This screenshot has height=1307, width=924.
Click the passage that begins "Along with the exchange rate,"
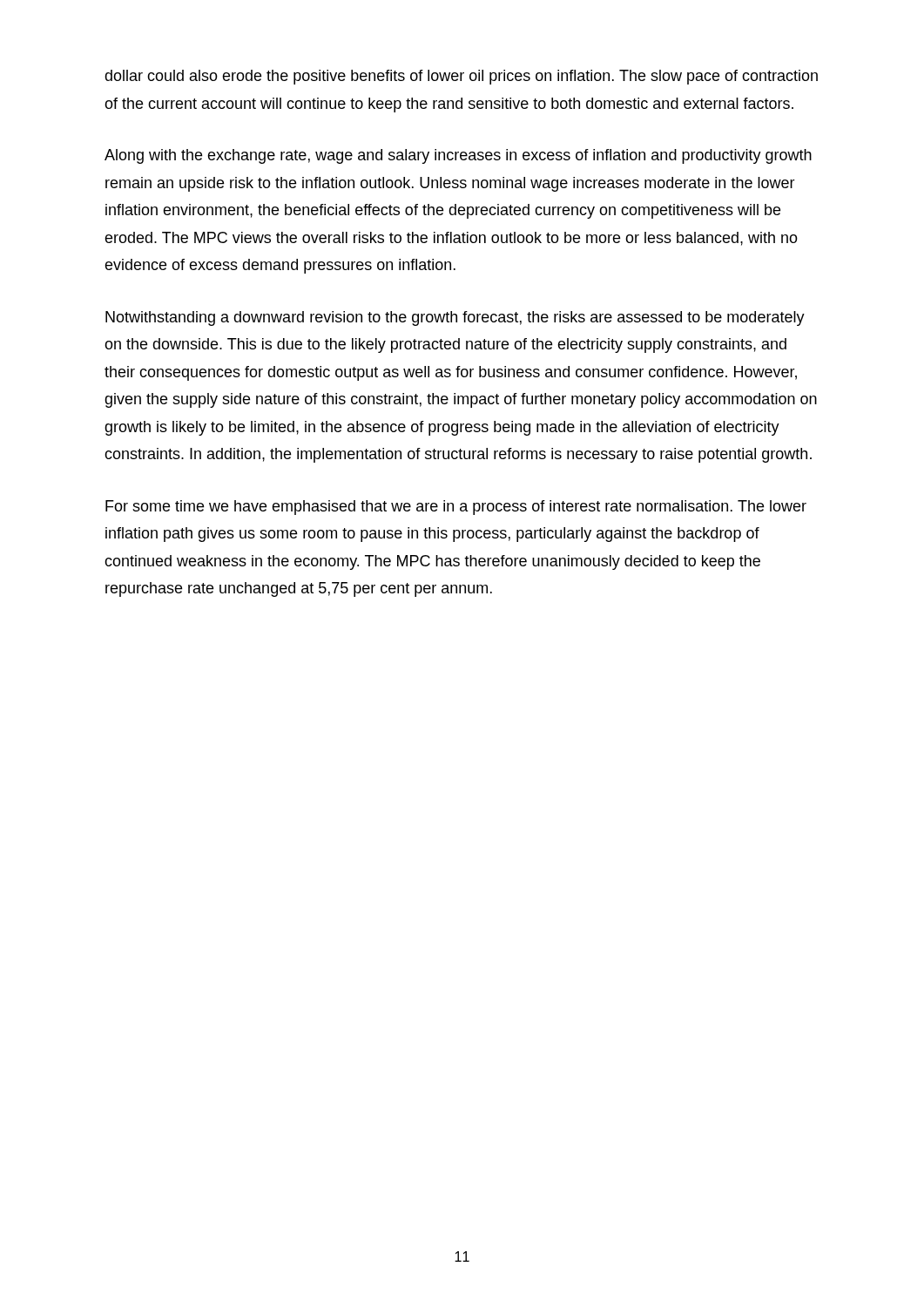(x=458, y=210)
